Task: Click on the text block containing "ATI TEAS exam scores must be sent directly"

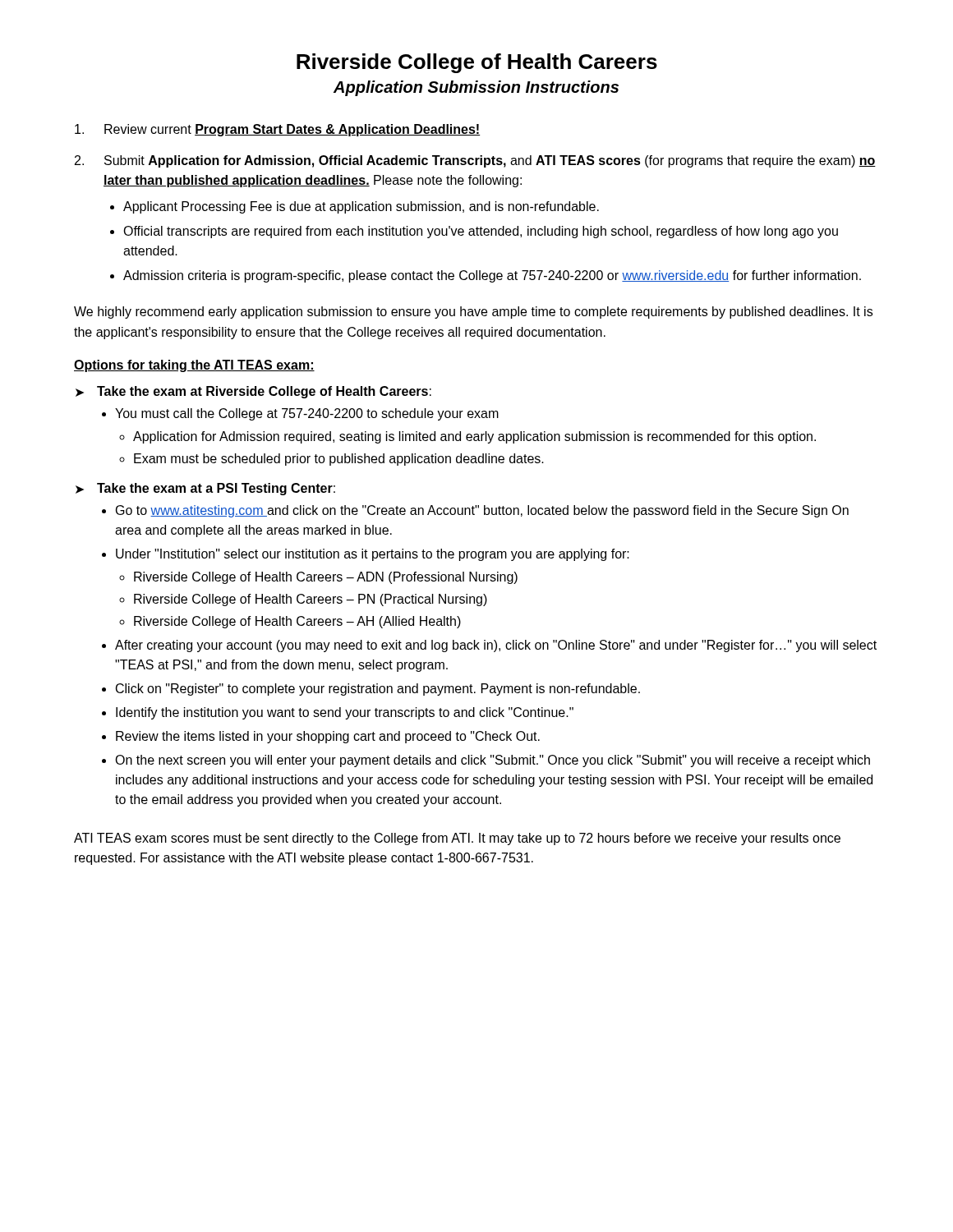Action: click(x=457, y=848)
